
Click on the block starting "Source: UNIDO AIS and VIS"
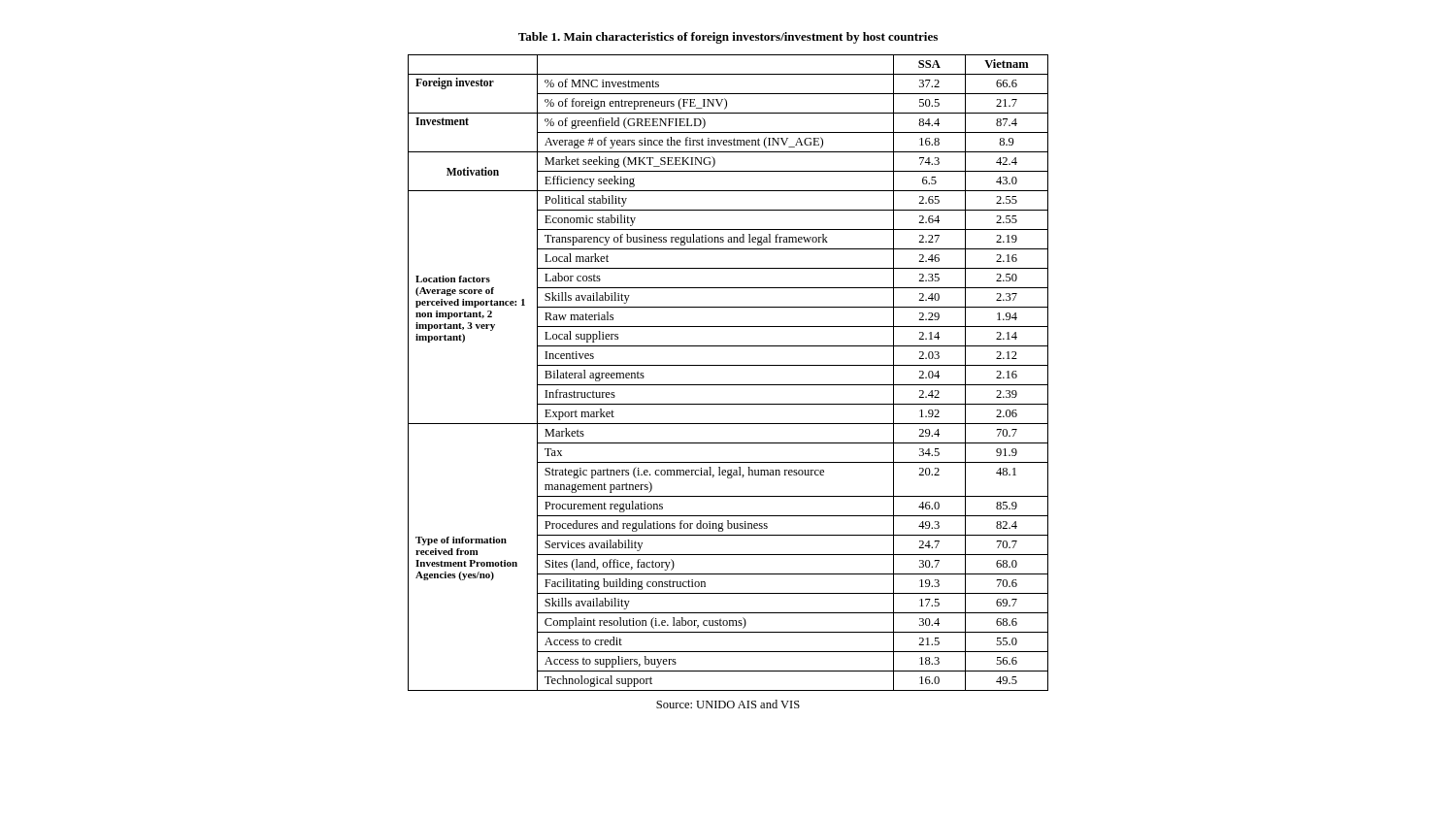coord(728,705)
